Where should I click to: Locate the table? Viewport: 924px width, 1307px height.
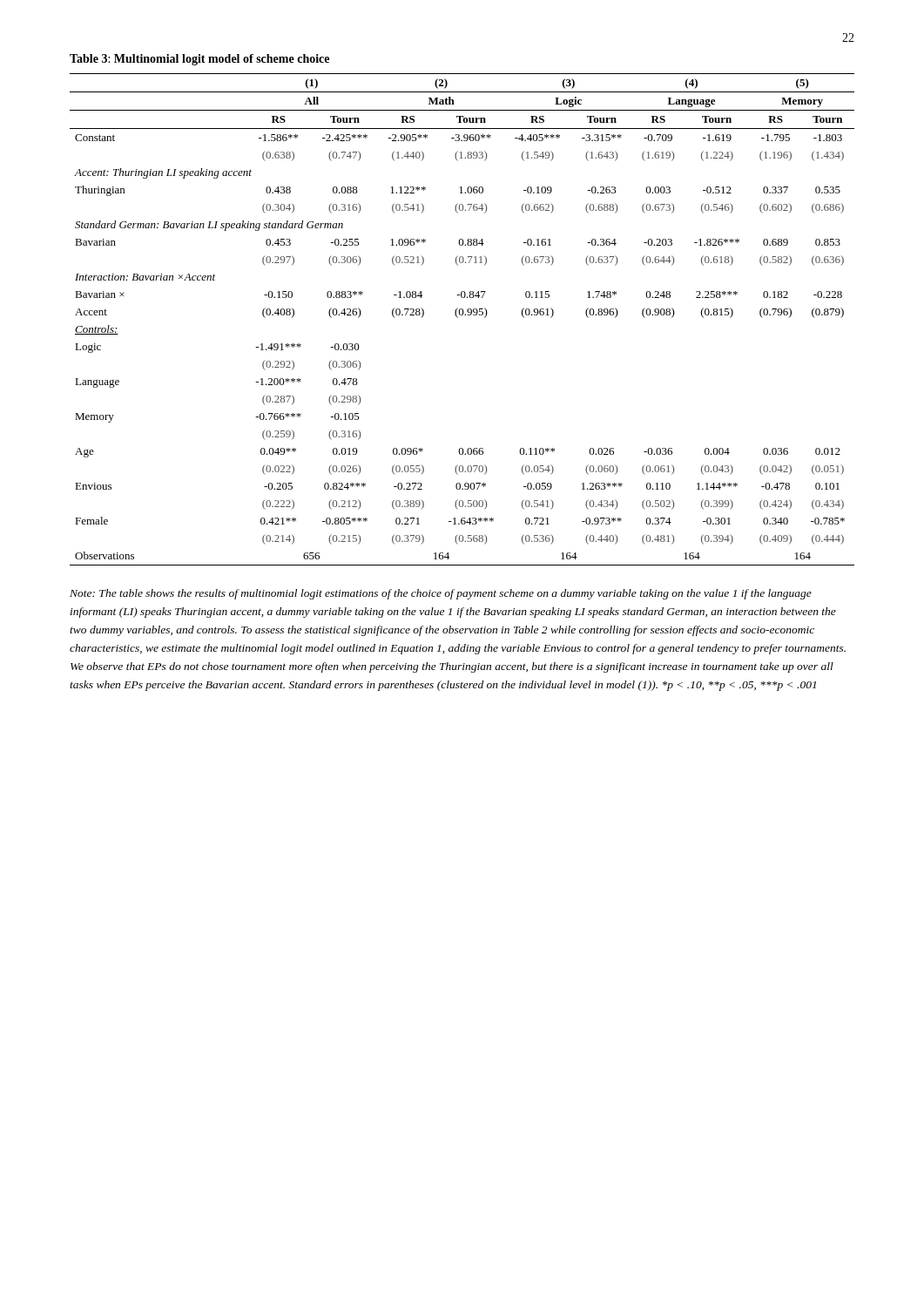(x=462, y=319)
